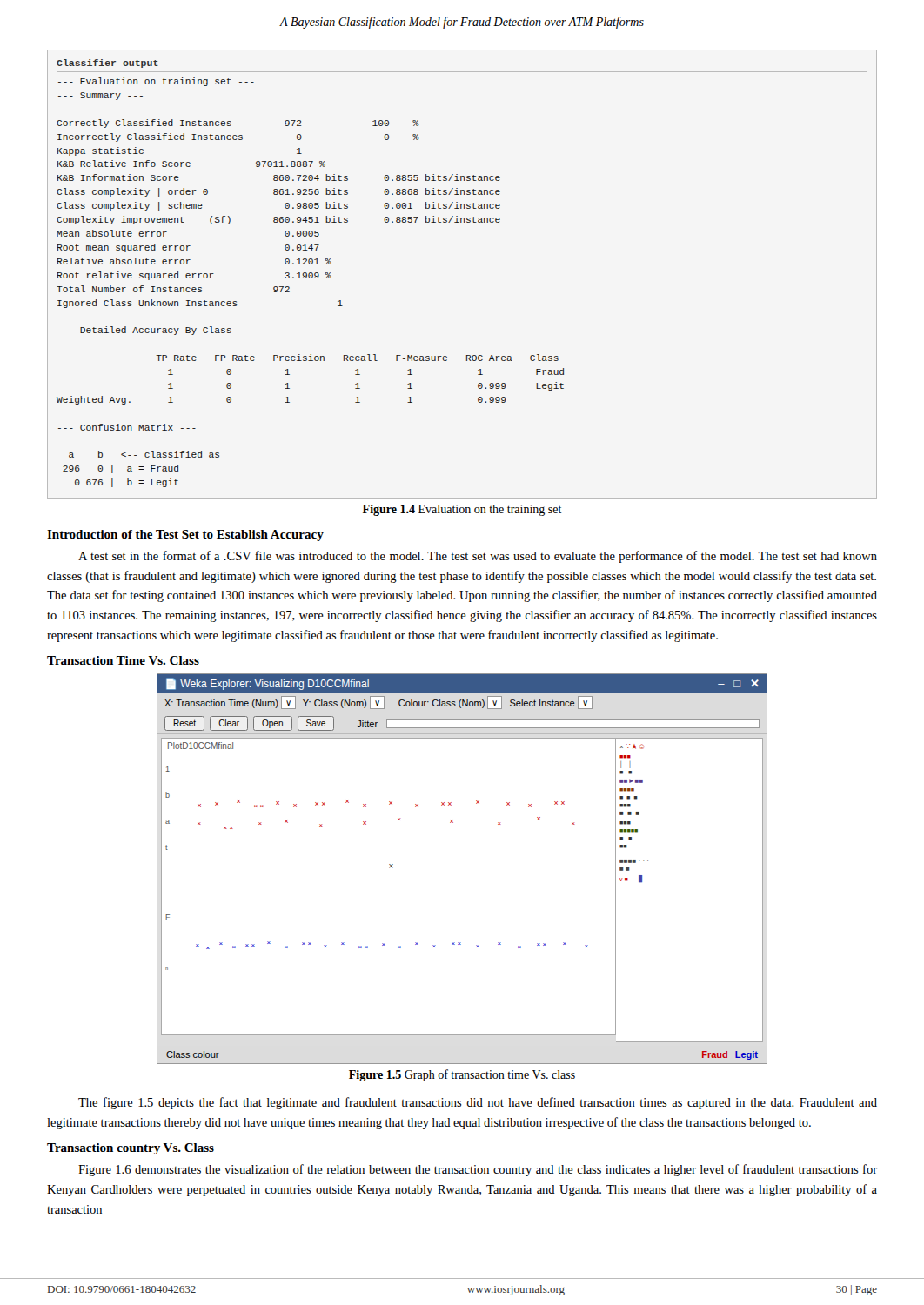Click where it says "Transaction country Vs. Class"

(x=130, y=1148)
